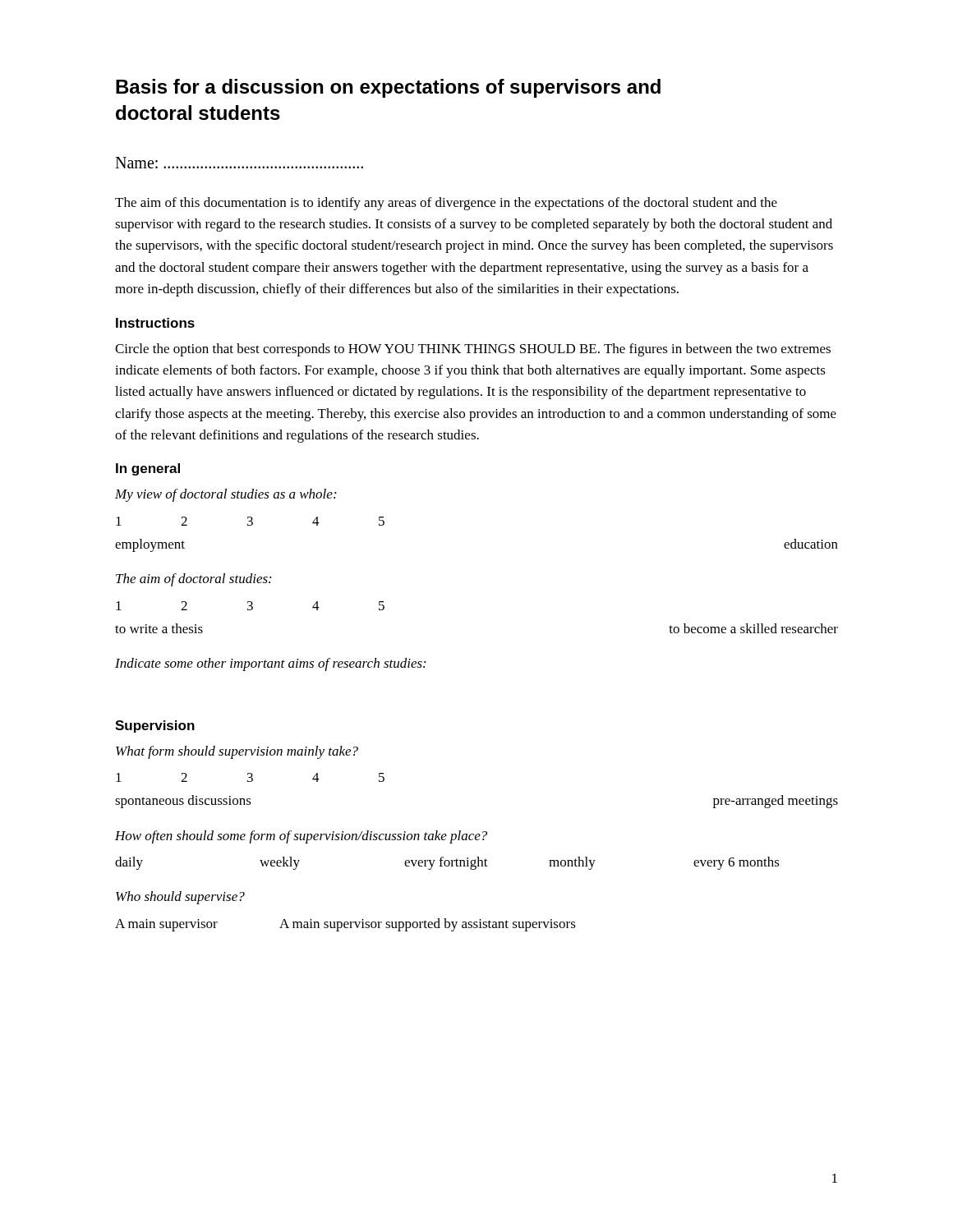Click on the text block that says "My view of doctoral"

tap(226, 495)
